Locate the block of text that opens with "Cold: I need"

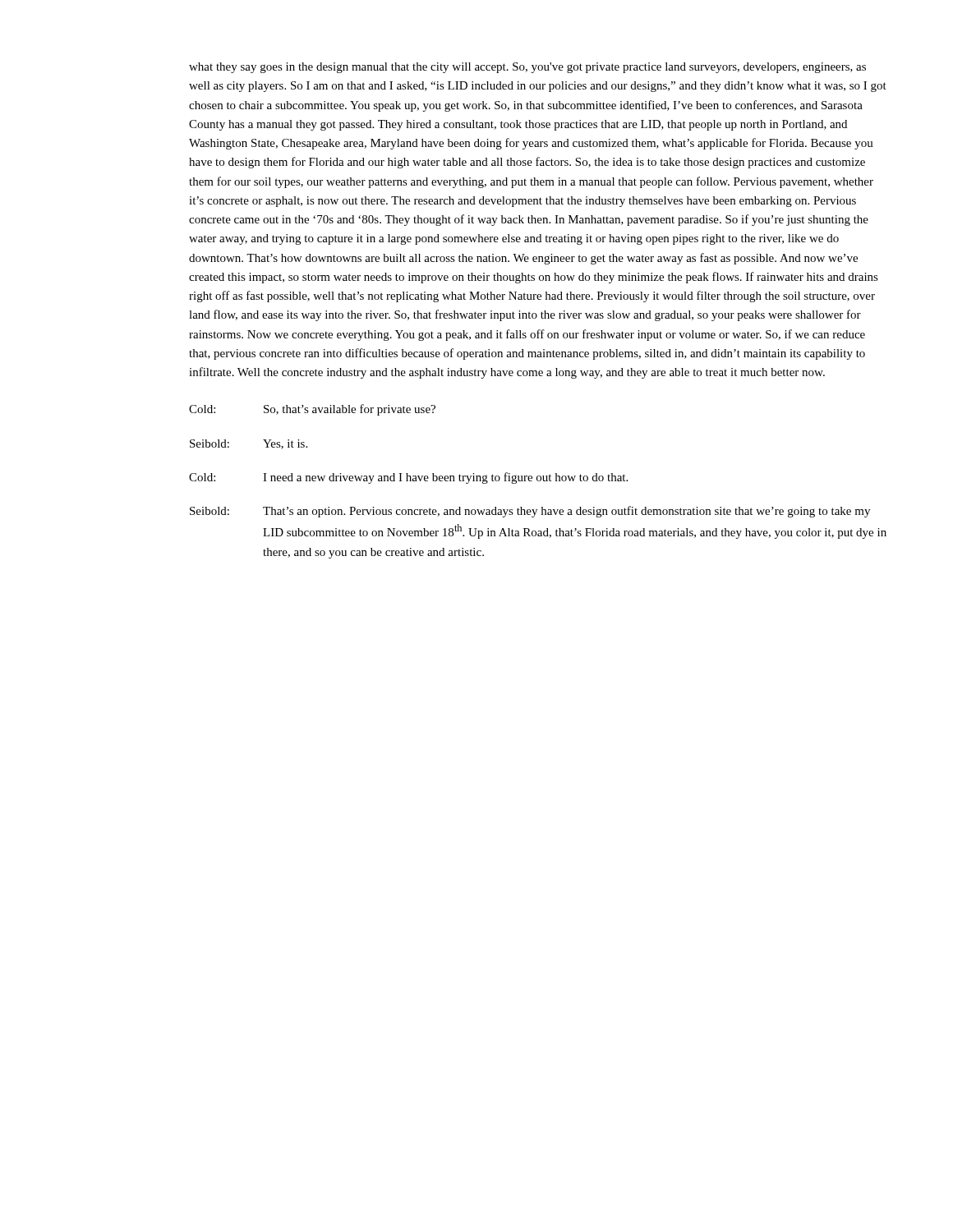point(538,477)
